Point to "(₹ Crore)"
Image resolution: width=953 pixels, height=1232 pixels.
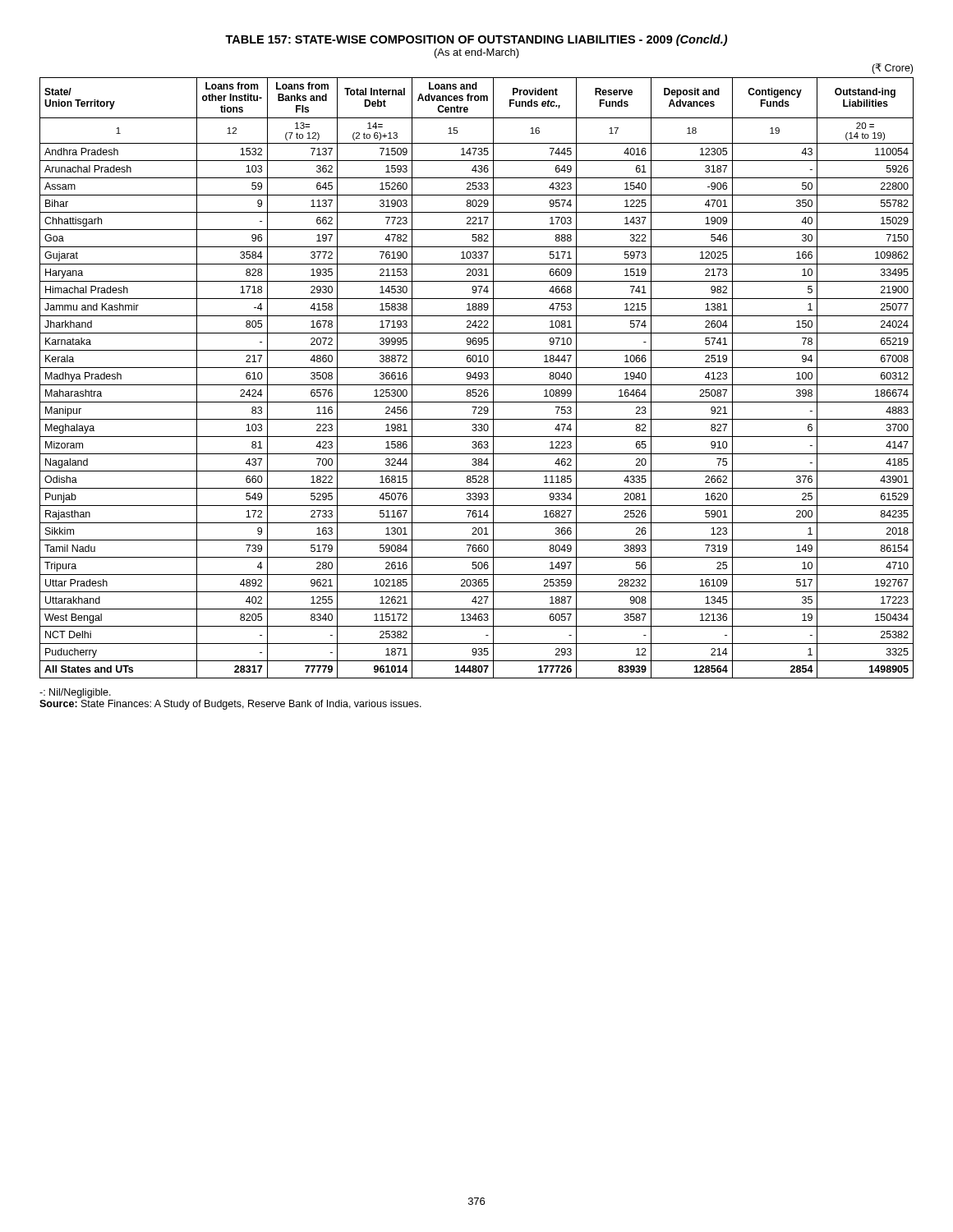click(x=893, y=68)
